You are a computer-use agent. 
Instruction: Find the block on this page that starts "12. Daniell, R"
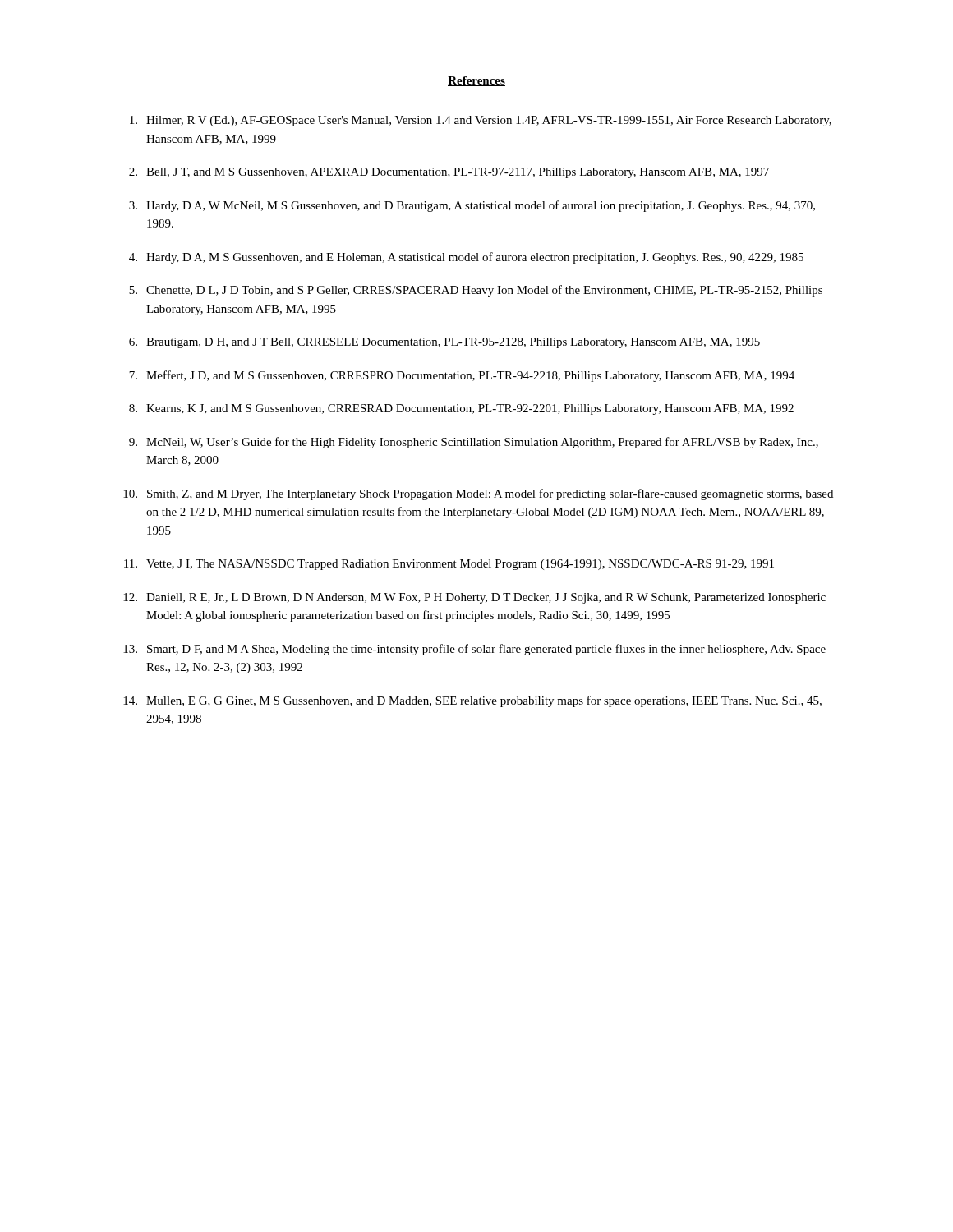476,606
